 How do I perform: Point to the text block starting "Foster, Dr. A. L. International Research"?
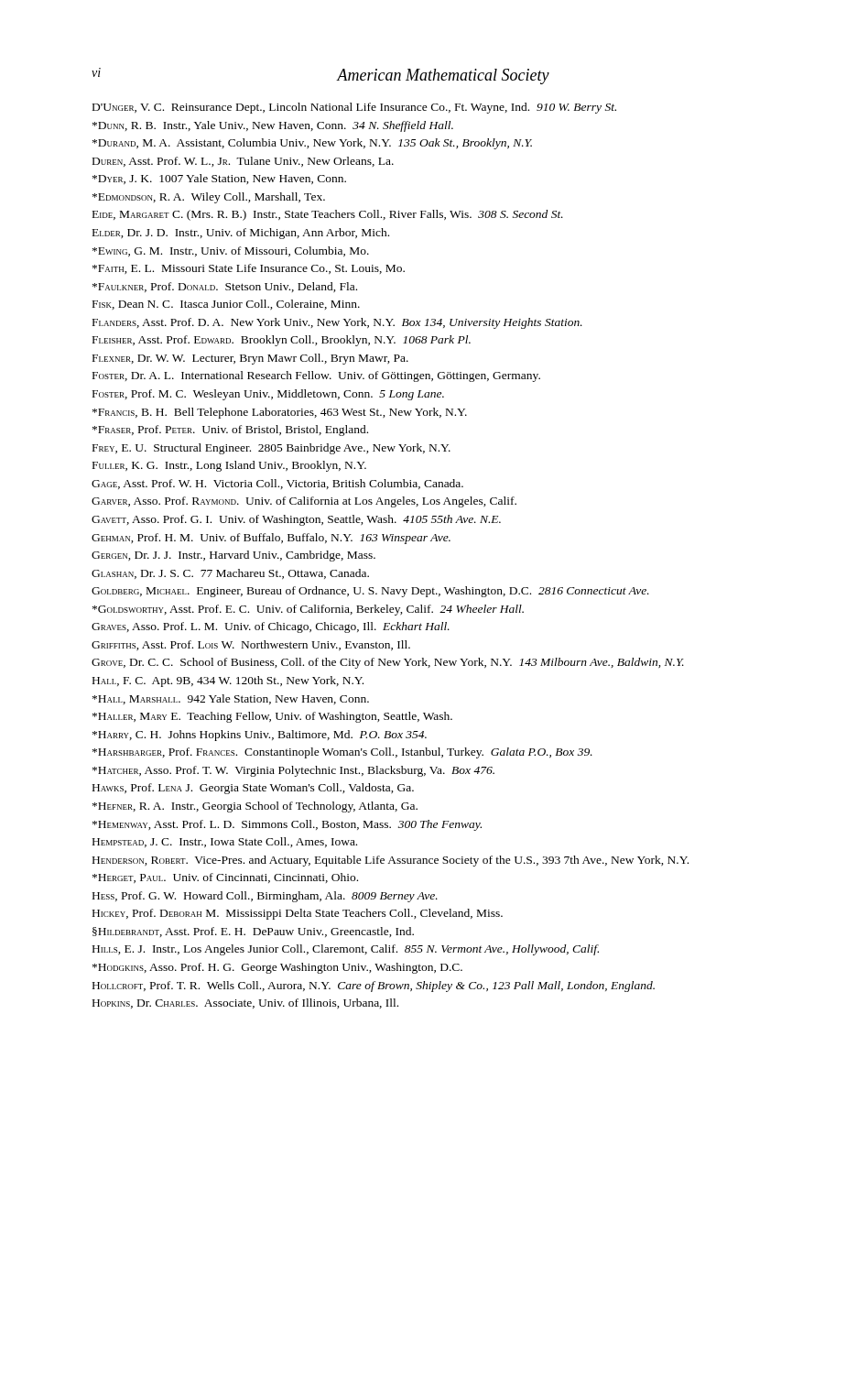316,376
